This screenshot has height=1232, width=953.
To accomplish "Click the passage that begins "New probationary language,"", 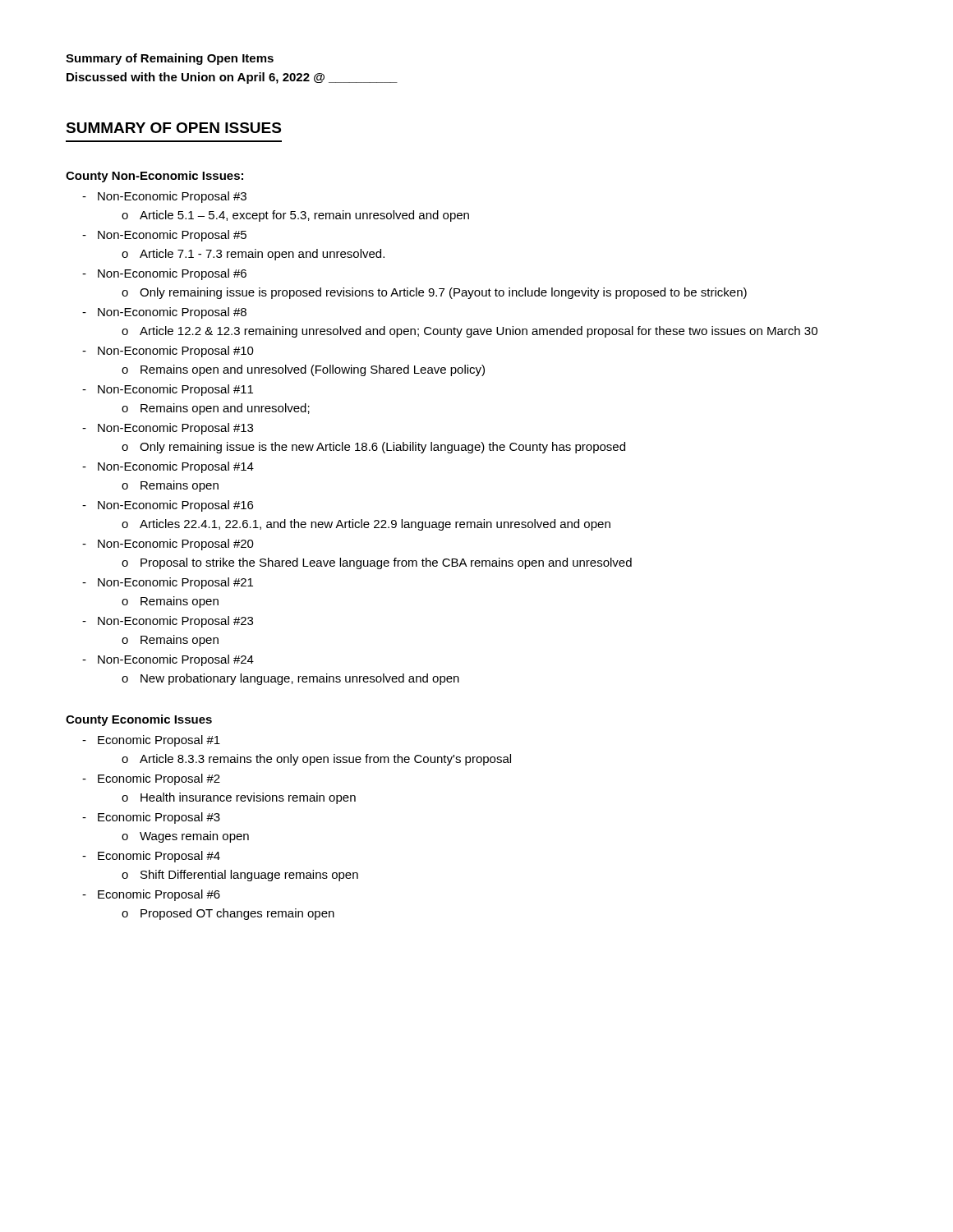I will (x=300, y=678).
